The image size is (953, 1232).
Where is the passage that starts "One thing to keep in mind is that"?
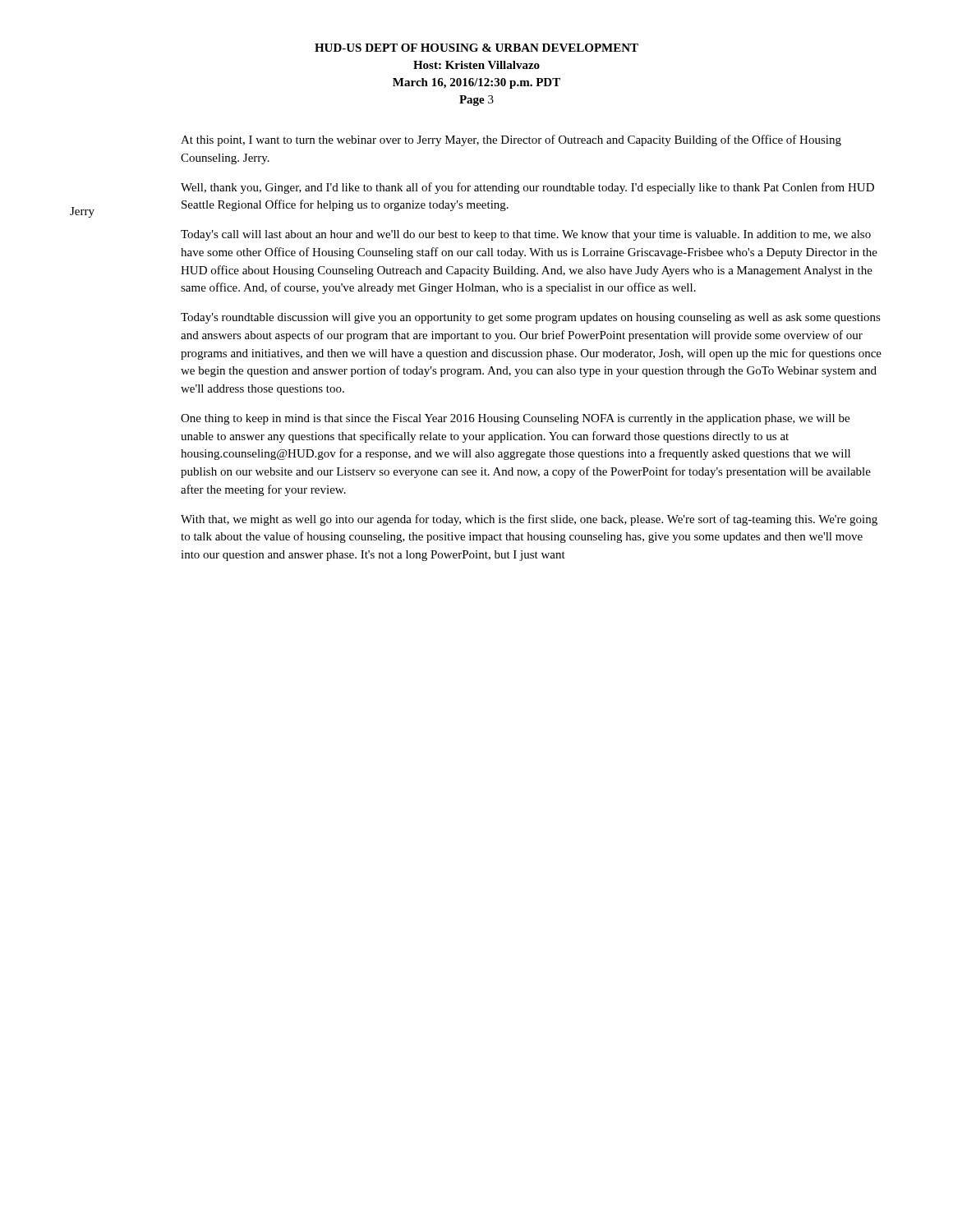coord(532,454)
